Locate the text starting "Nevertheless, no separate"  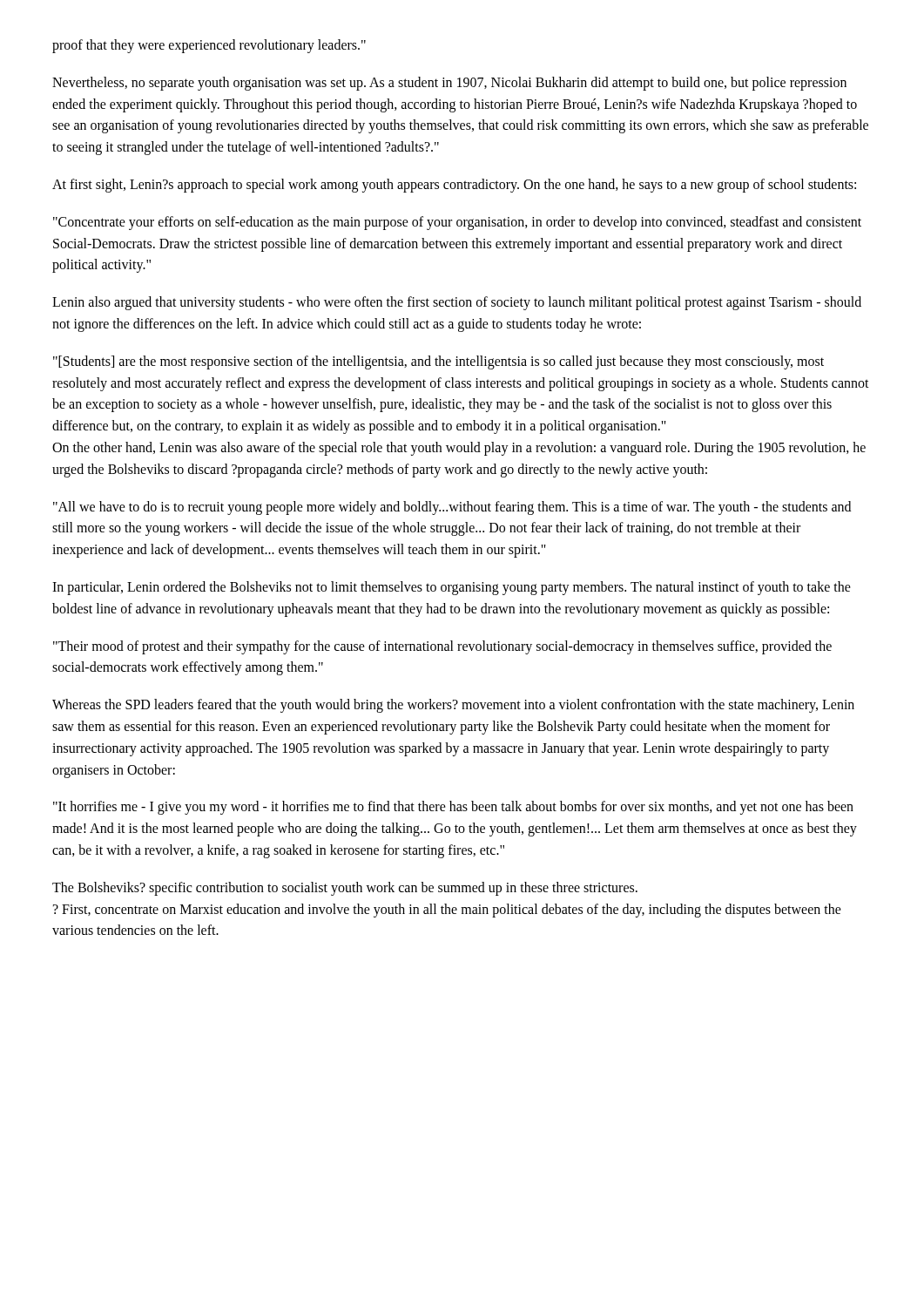click(461, 115)
